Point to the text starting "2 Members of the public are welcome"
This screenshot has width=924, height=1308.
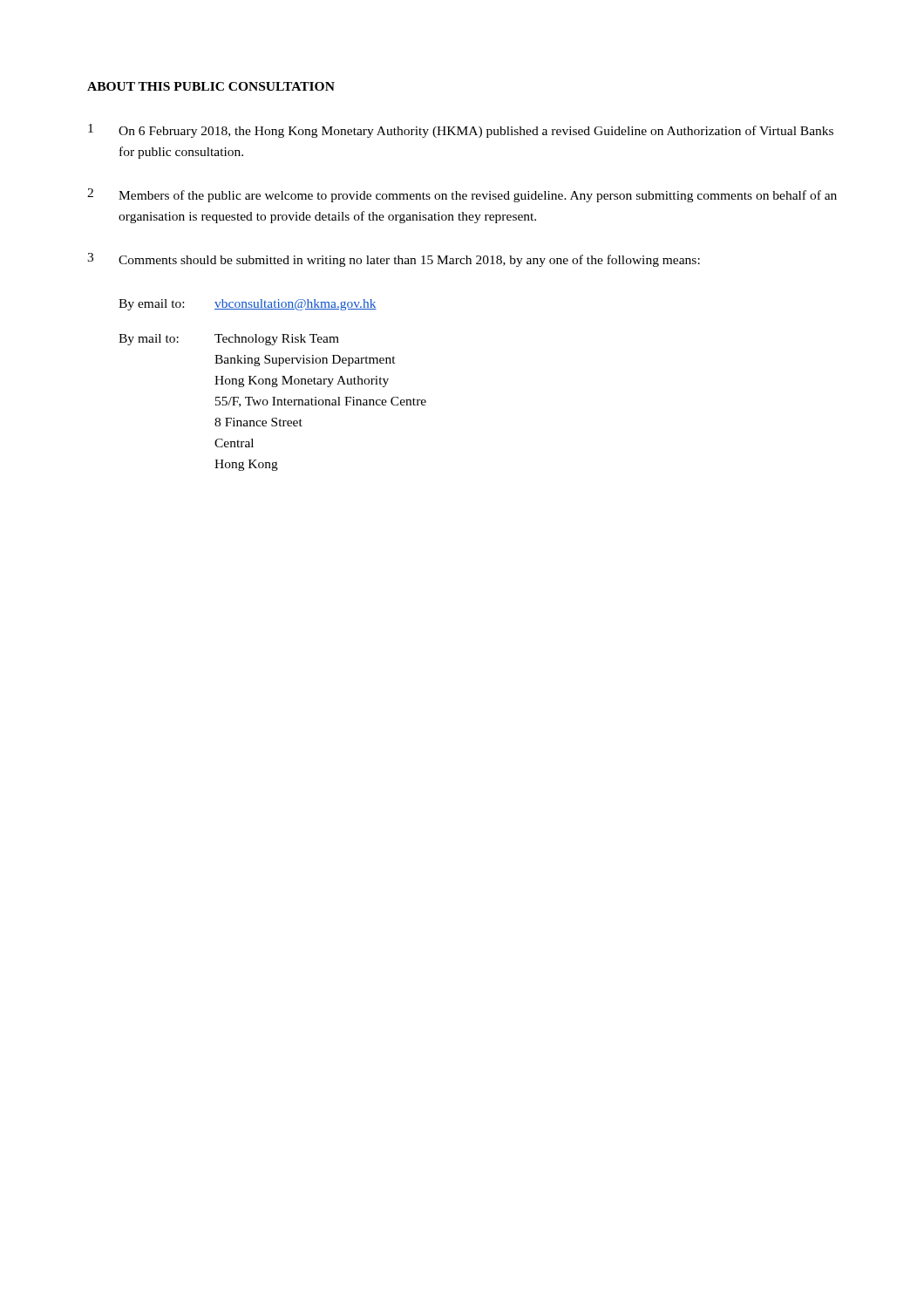466,206
